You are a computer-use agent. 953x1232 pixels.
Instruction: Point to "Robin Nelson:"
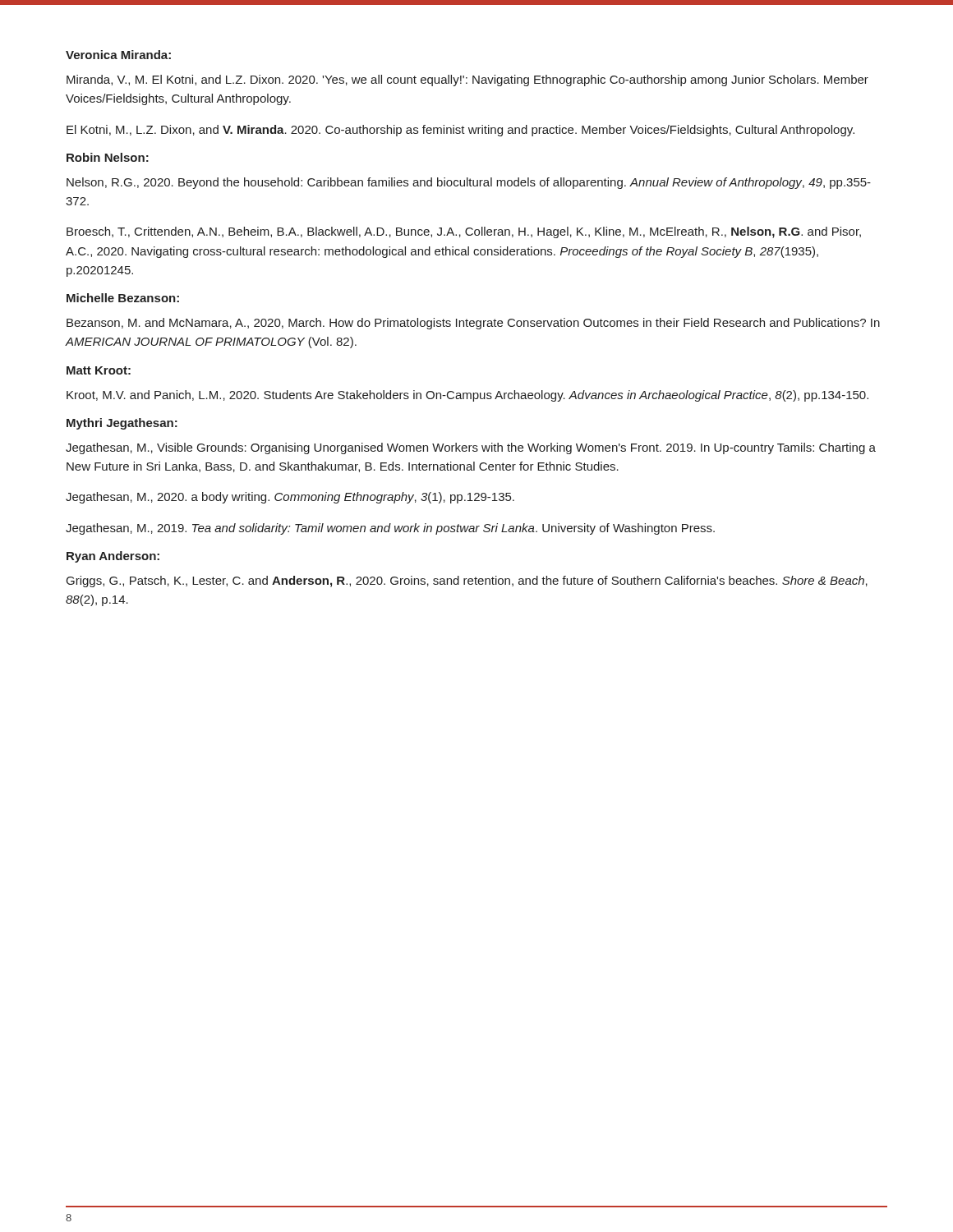(107, 157)
